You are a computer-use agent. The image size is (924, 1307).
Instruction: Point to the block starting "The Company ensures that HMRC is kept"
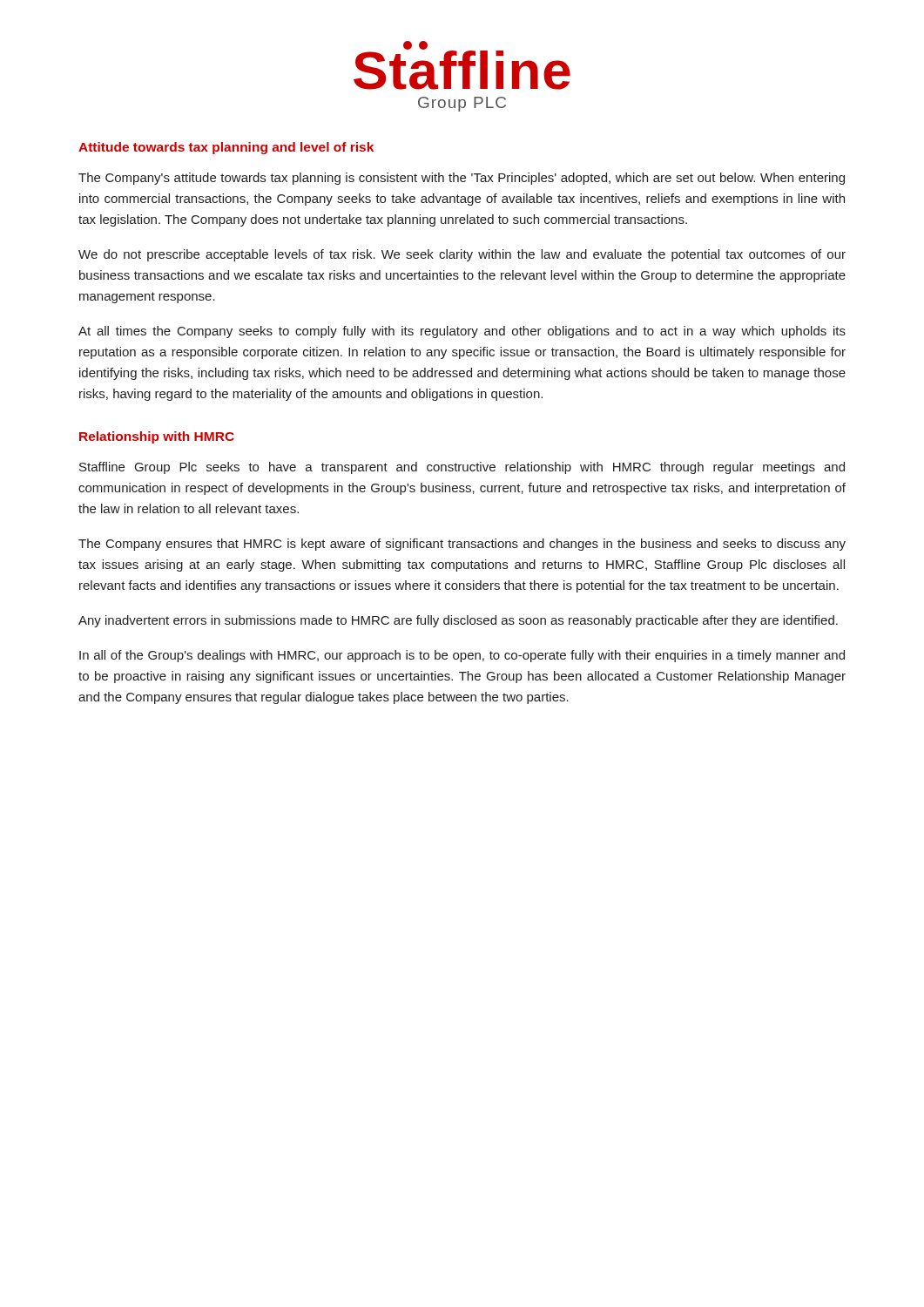point(462,564)
